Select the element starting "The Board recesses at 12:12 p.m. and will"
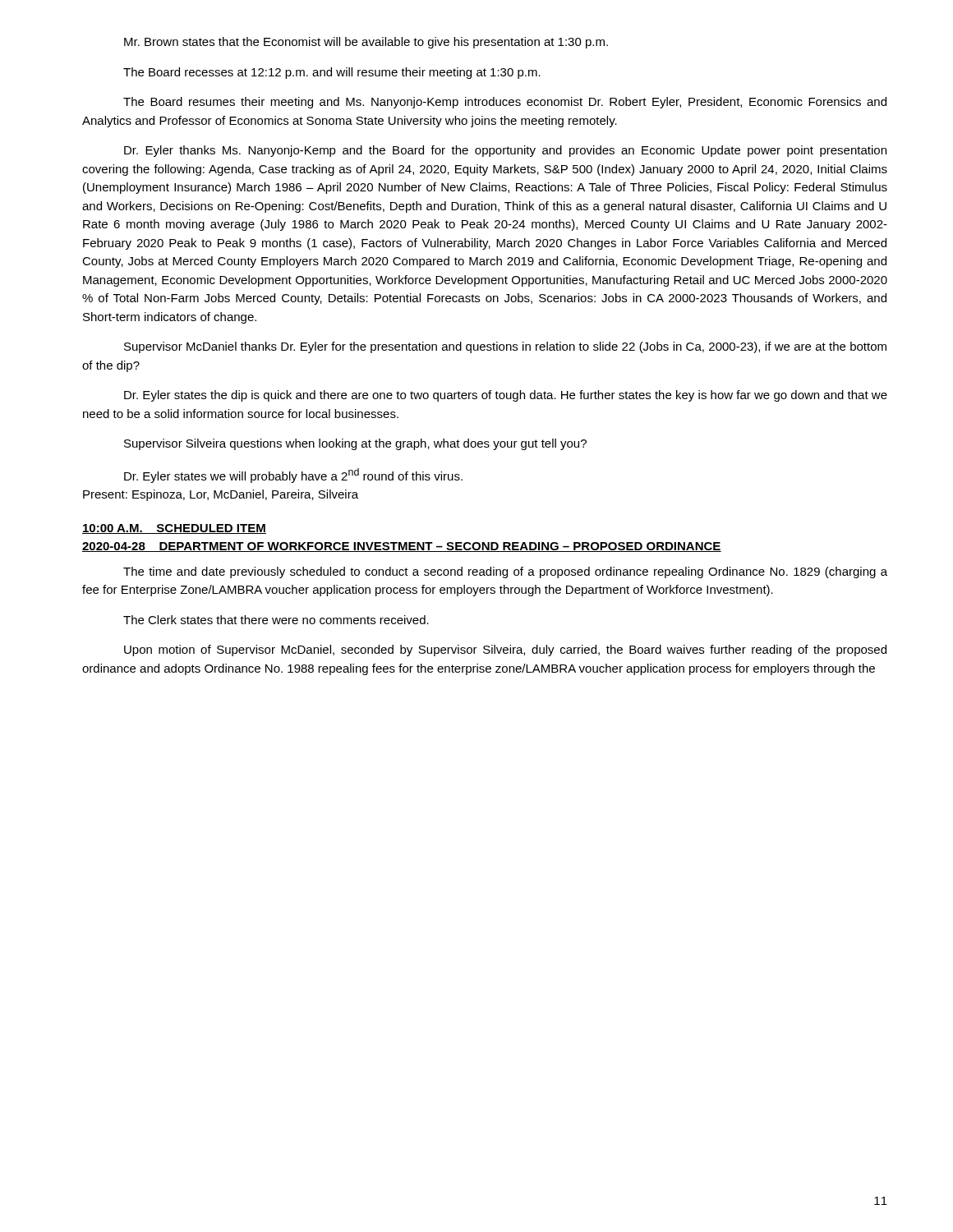Image resolution: width=953 pixels, height=1232 pixels. point(332,71)
